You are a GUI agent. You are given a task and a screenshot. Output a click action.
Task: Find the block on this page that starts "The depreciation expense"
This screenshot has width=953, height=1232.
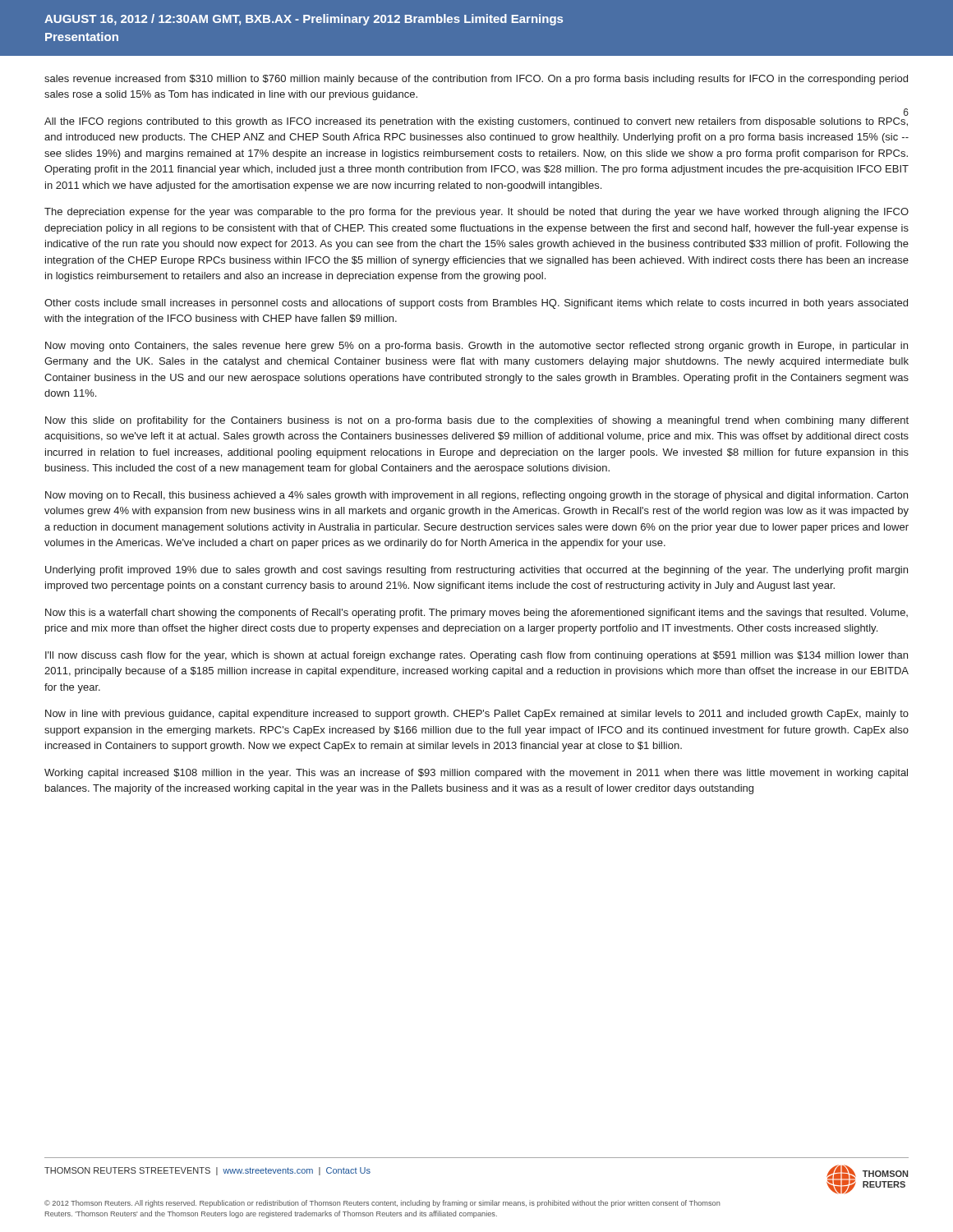coord(476,244)
